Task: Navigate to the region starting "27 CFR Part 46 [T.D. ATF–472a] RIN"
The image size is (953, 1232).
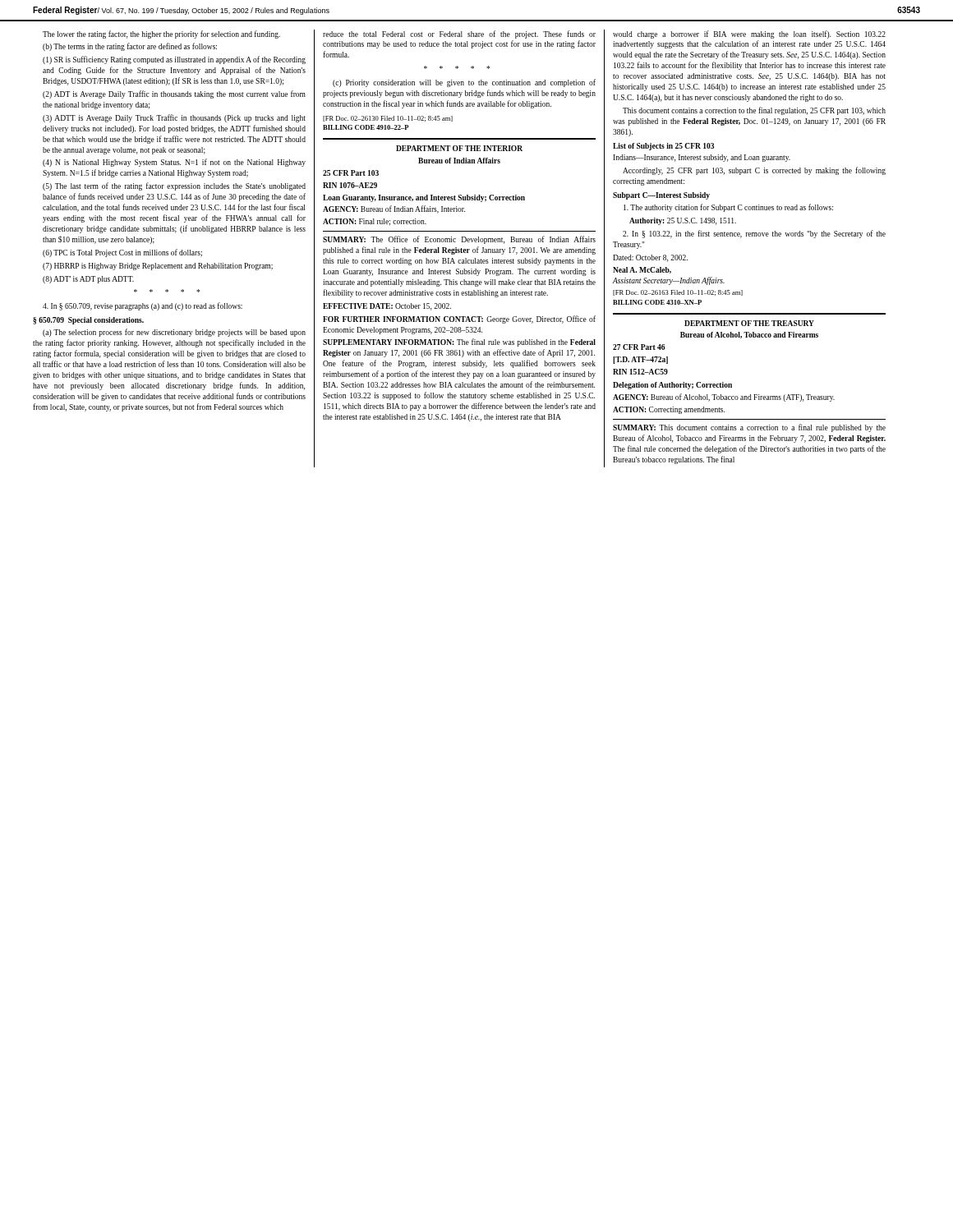Action: point(639,347)
